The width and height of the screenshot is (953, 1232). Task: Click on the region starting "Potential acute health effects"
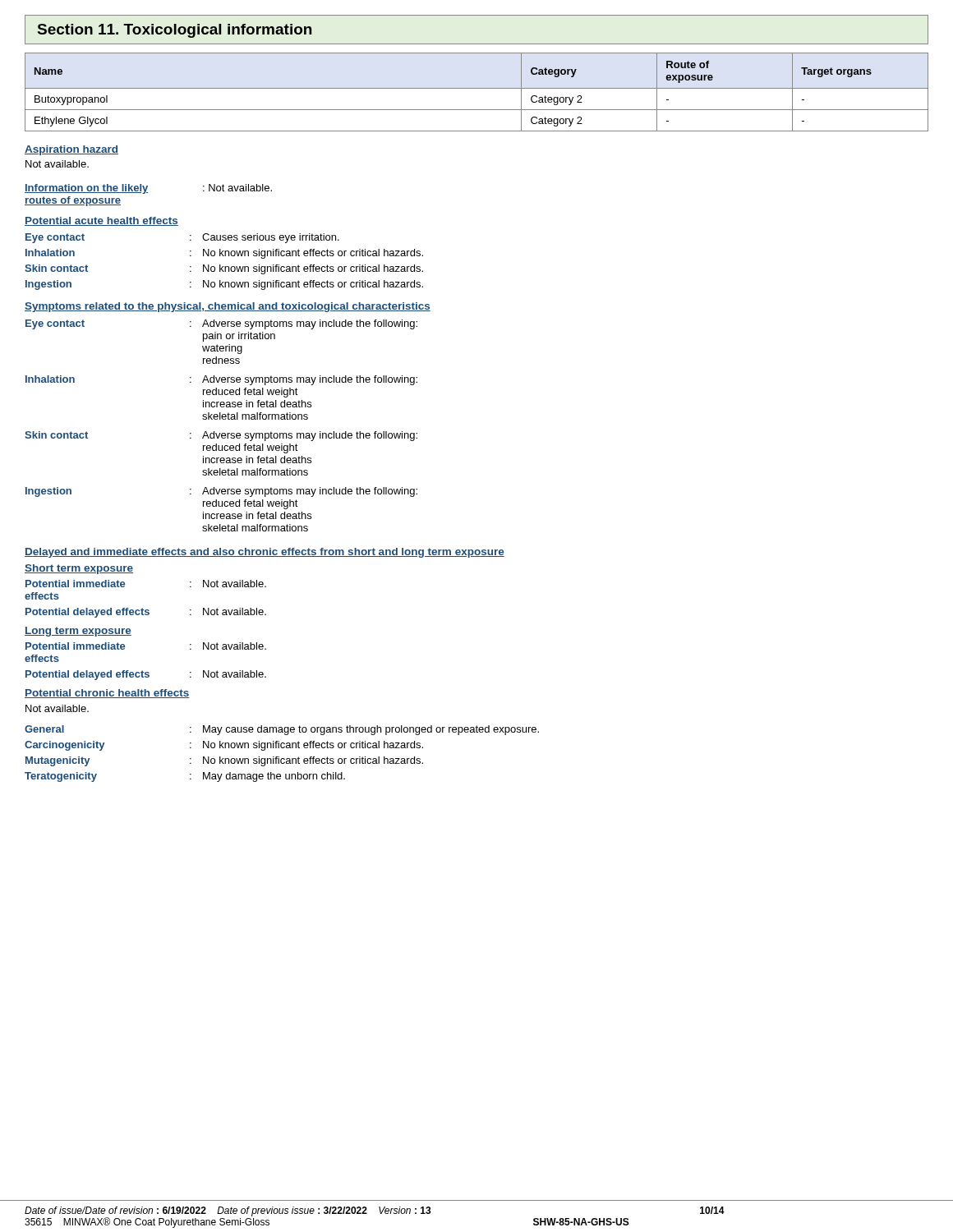pyautogui.click(x=101, y=221)
